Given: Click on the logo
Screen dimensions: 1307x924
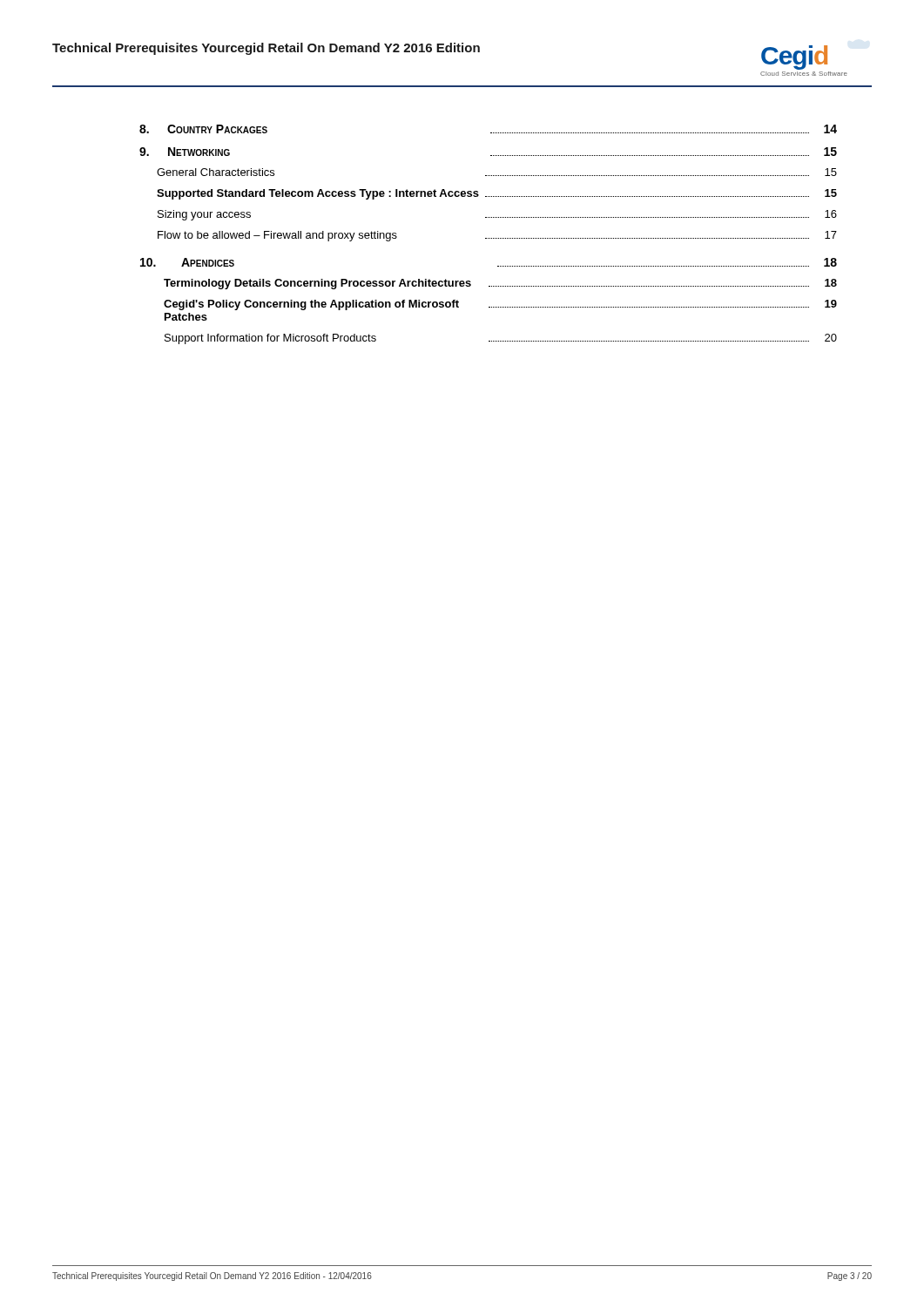Looking at the screenshot, I should coord(815,61).
